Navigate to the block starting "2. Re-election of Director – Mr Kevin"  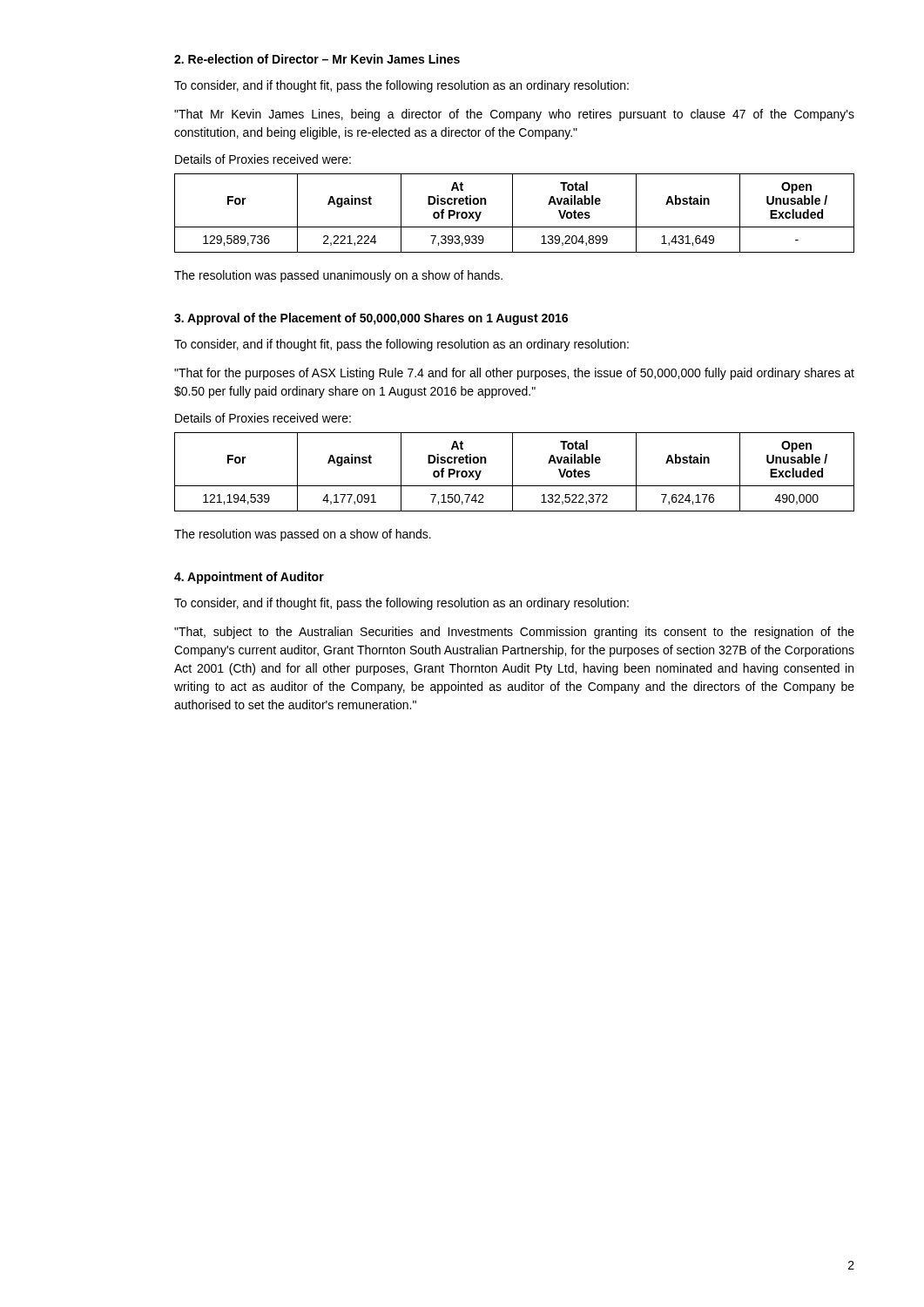point(317,59)
